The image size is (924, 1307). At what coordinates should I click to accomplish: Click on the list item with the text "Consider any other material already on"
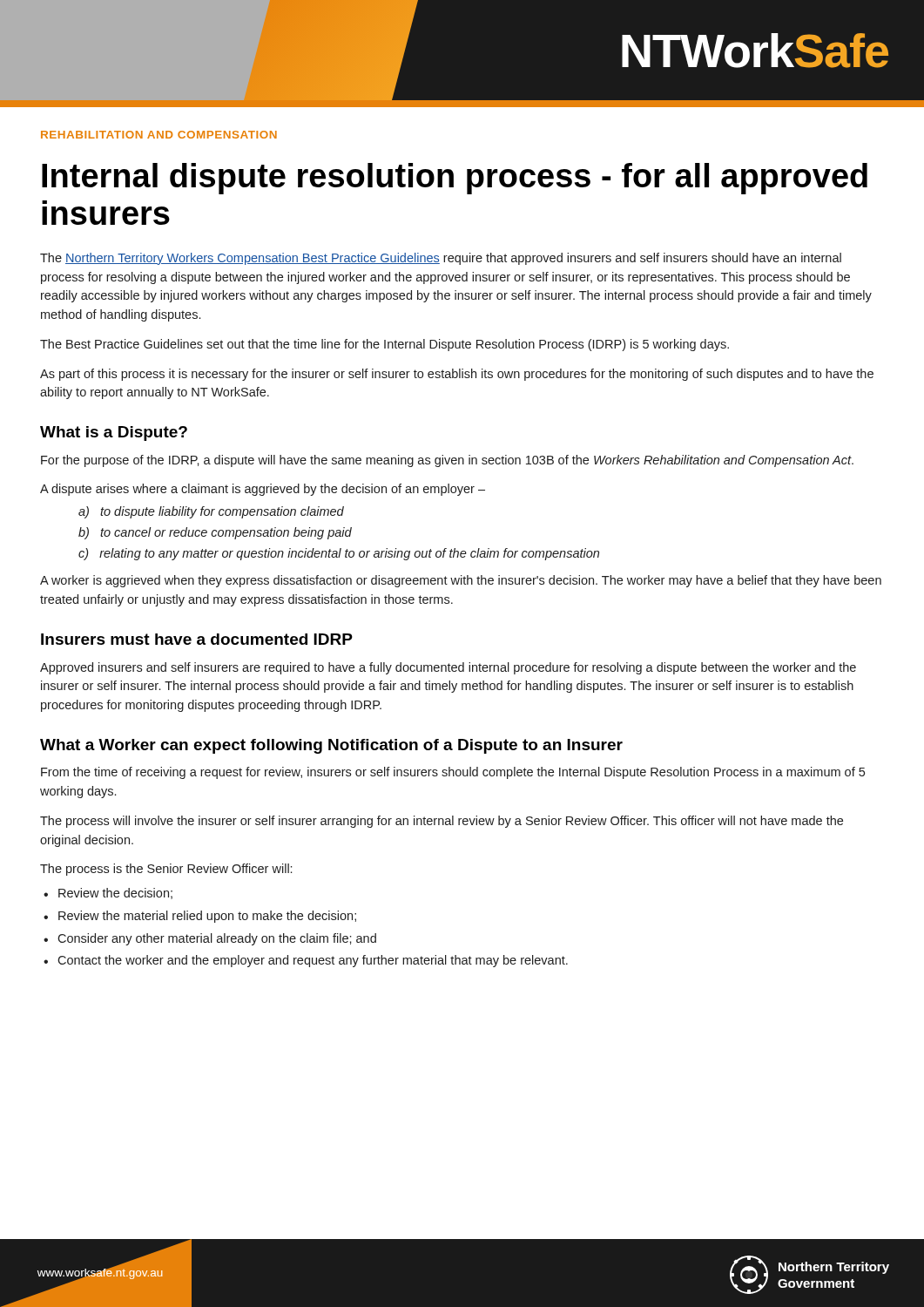point(217,938)
